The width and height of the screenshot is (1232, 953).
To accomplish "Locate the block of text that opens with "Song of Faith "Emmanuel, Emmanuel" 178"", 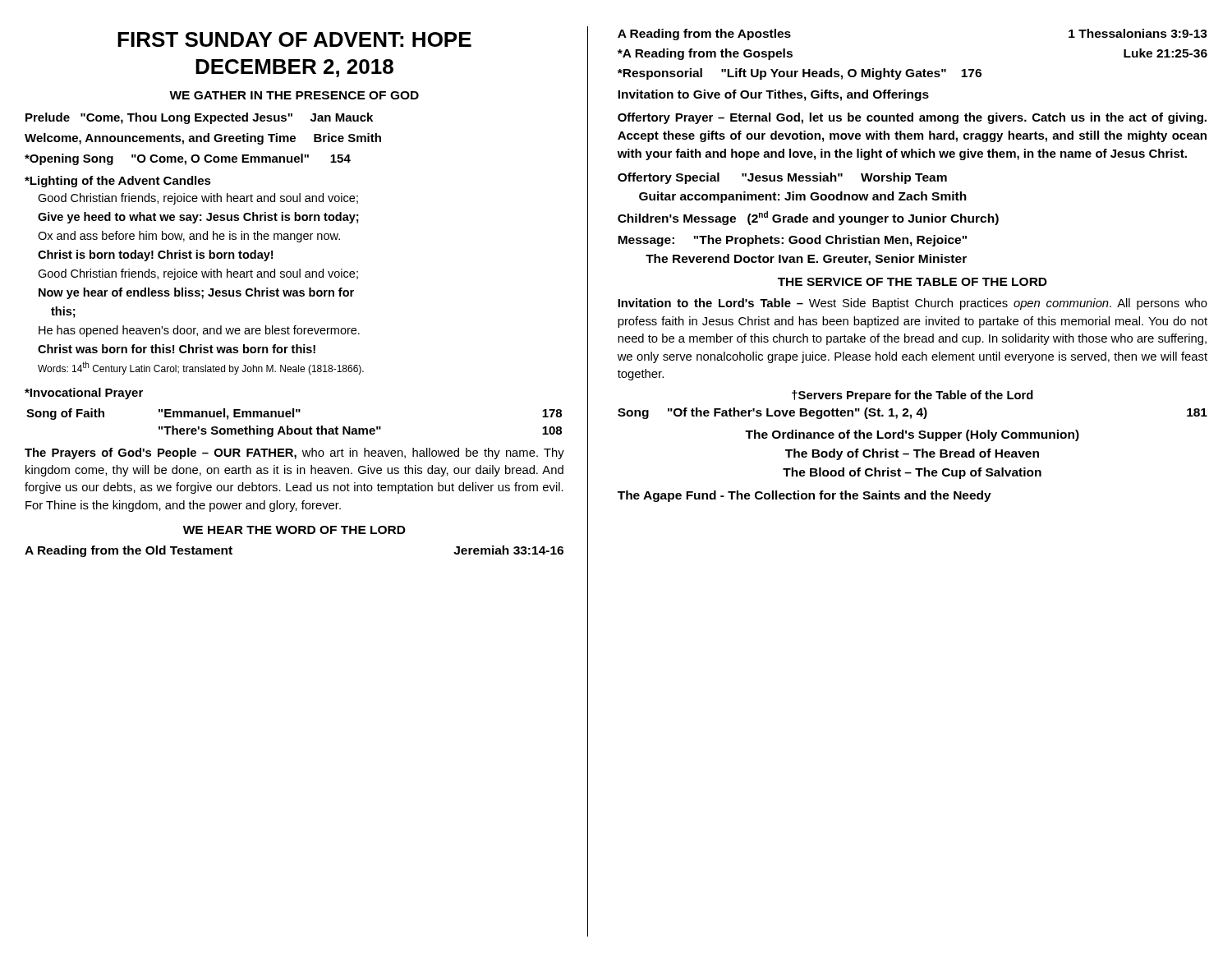I will coord(294,421).
